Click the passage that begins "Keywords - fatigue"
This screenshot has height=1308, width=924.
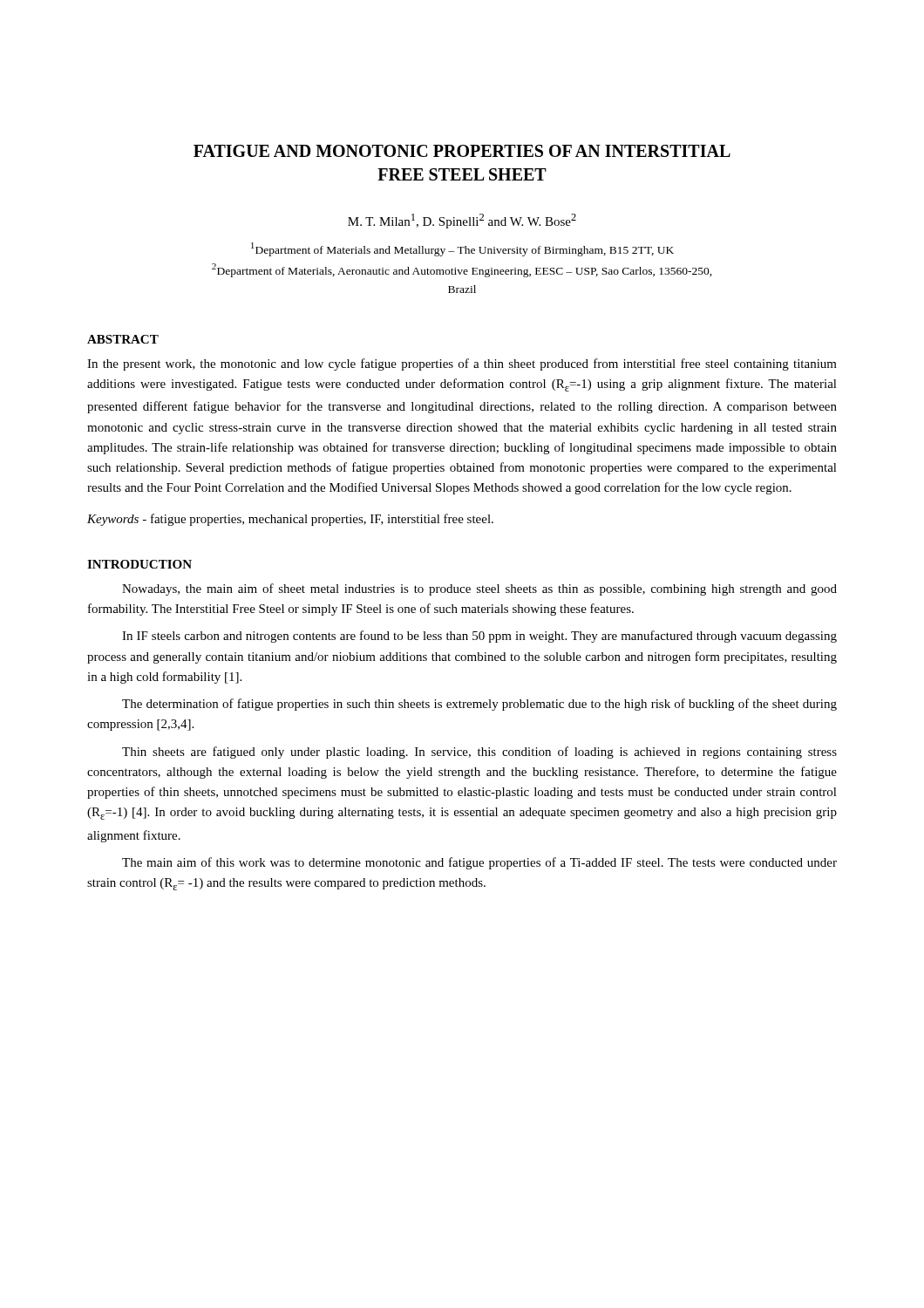pyautogui.click(x=291, y=519)
